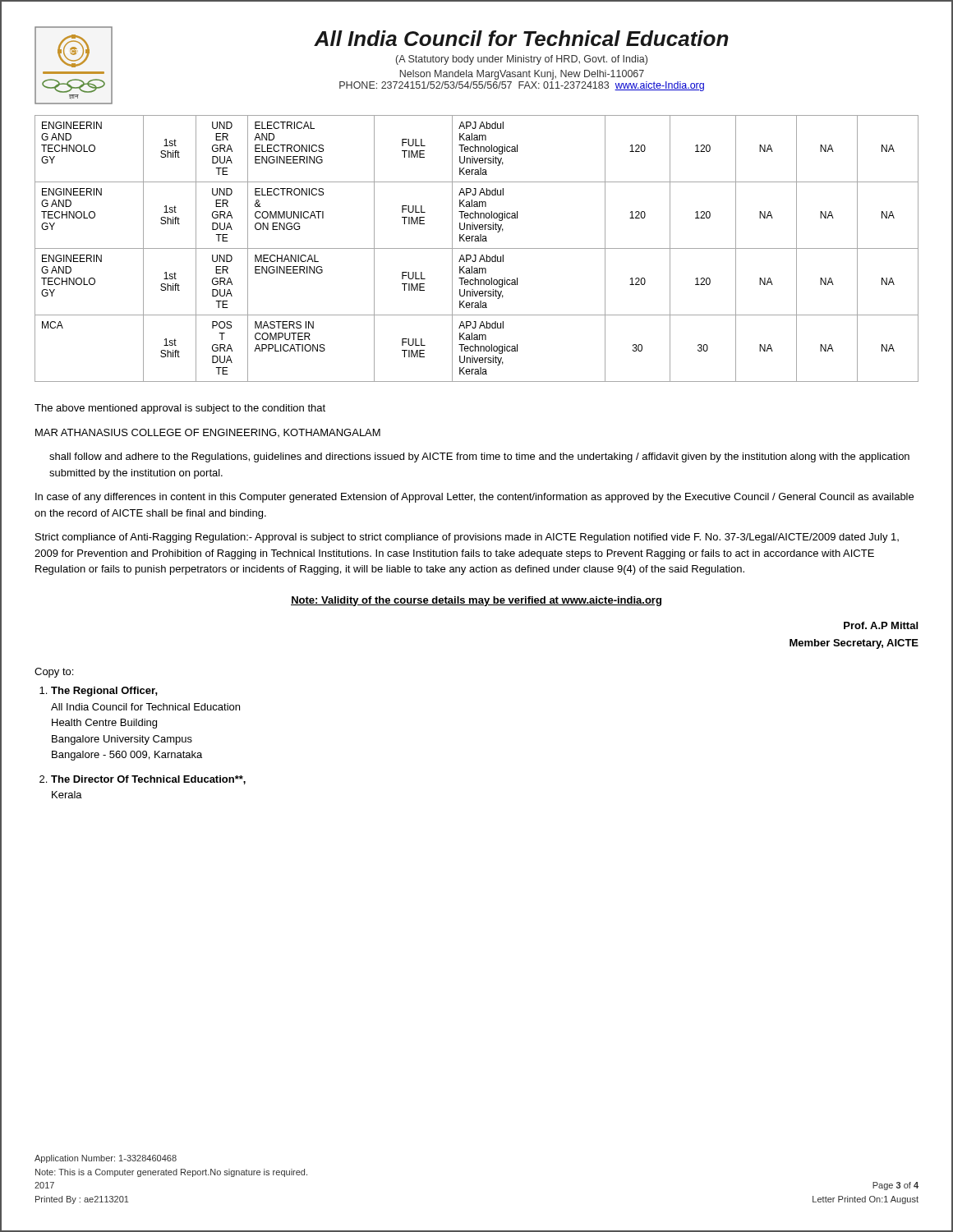Where is the passage that starts "Strict compliance of Anti-Ragging Regulation:- Approval"?

(476, 553)
